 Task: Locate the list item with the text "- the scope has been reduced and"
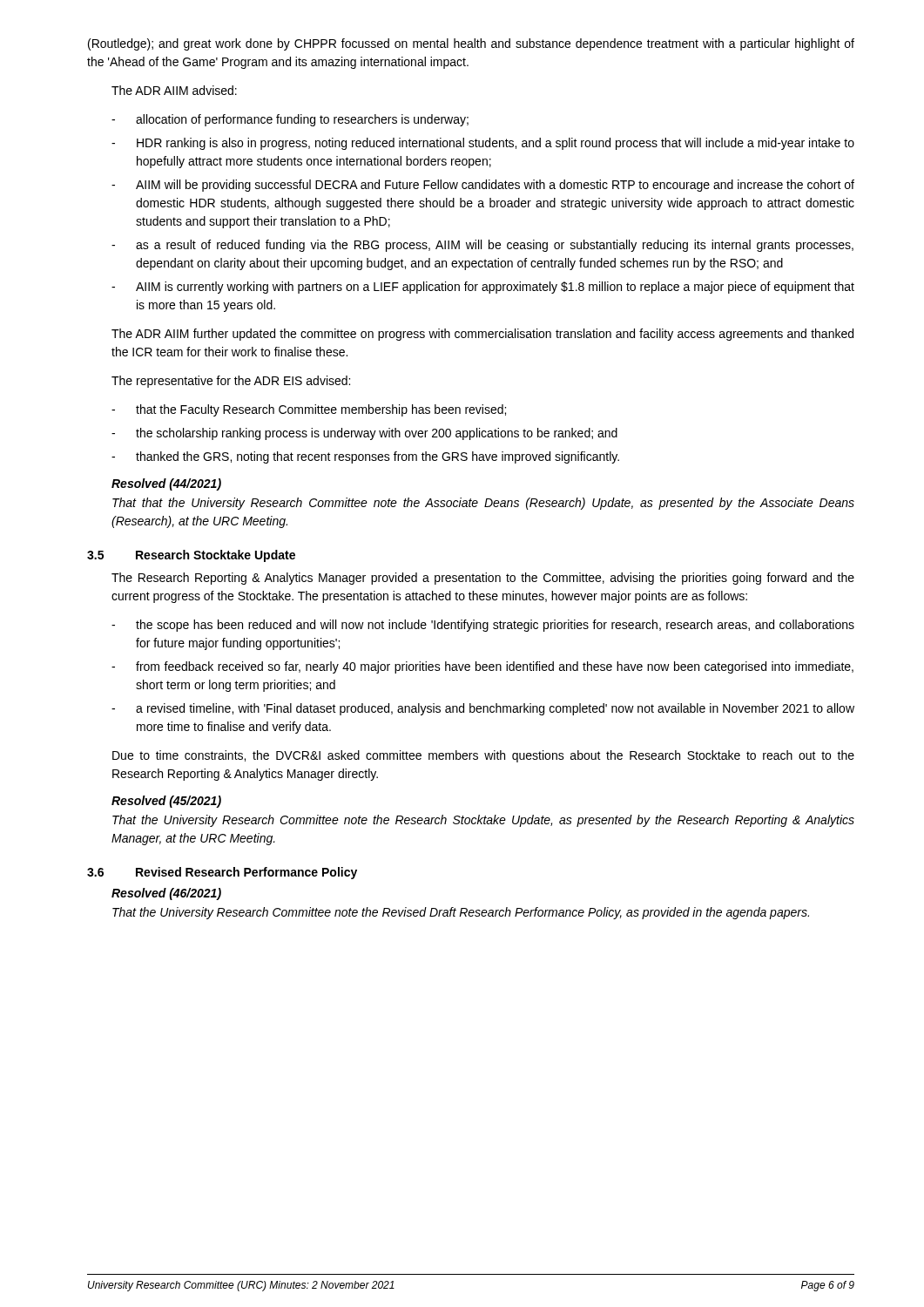click(483, 634)
